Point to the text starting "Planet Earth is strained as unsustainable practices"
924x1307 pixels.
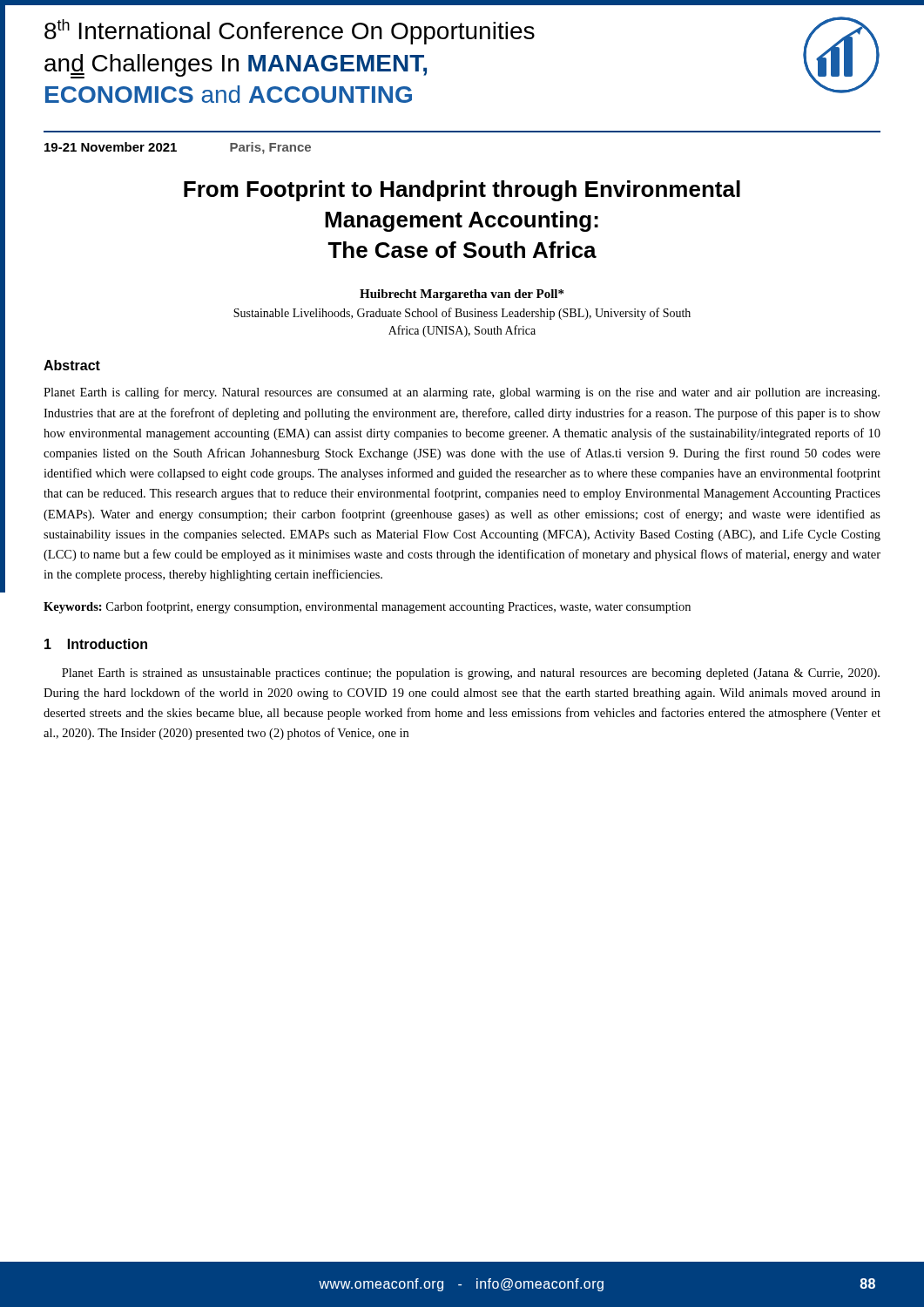pyautogui.click(x=462, y=703)
